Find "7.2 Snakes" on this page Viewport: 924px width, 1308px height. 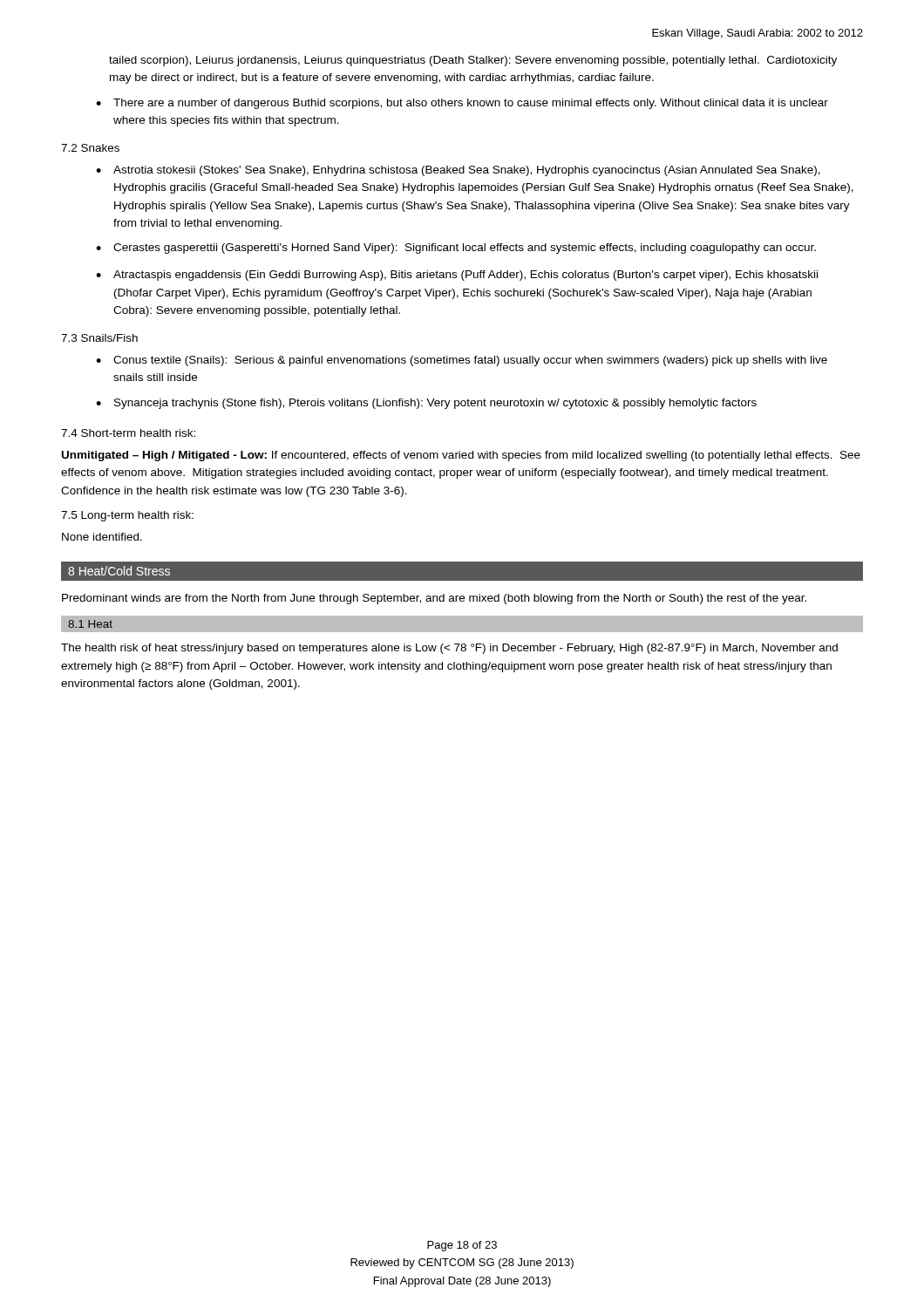coord(90,148)
